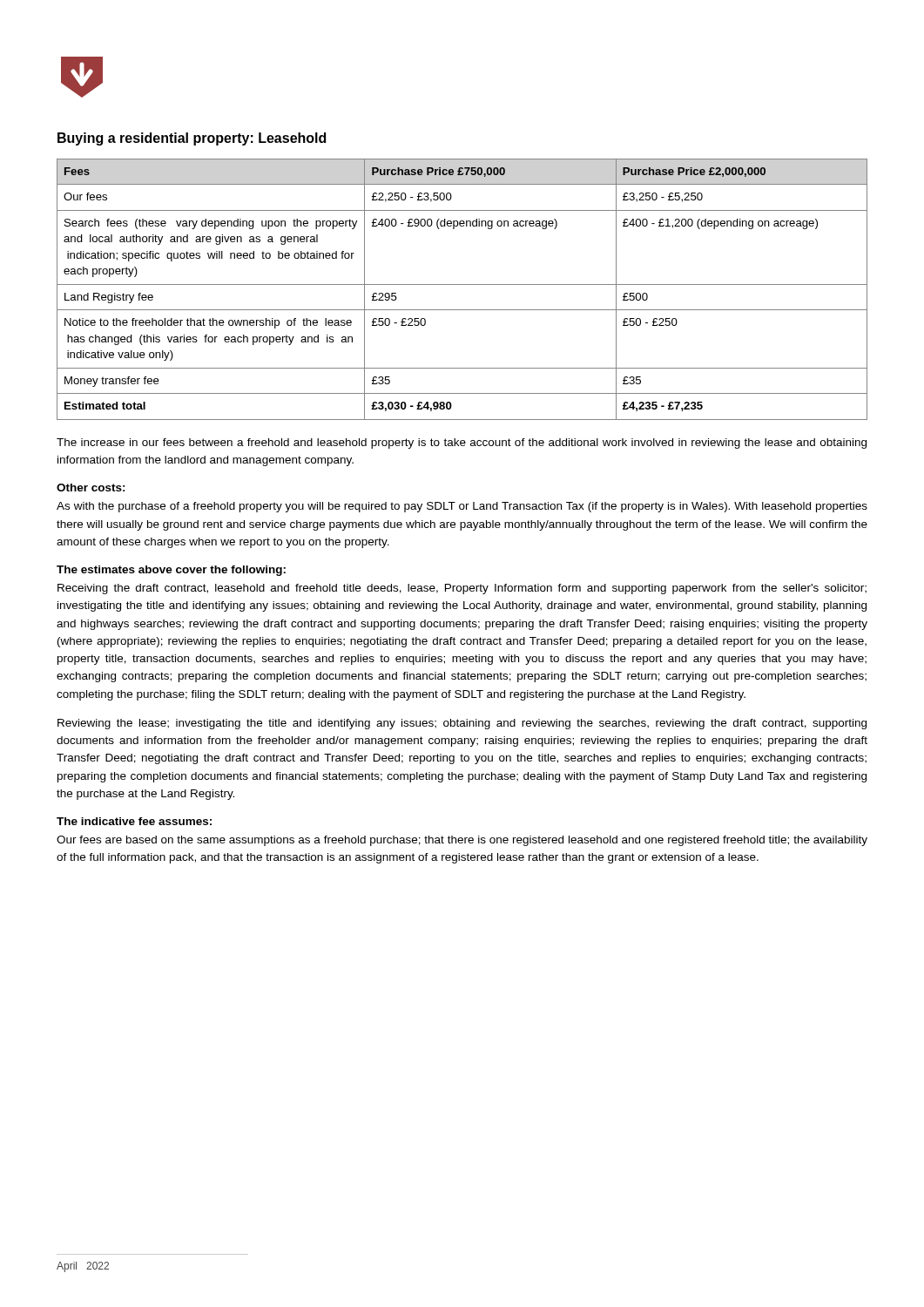This screenshot has width=924, height=1307.
Task: Find the section header on this page that starts "The estimates above"
Action: [x=172, y=569]
